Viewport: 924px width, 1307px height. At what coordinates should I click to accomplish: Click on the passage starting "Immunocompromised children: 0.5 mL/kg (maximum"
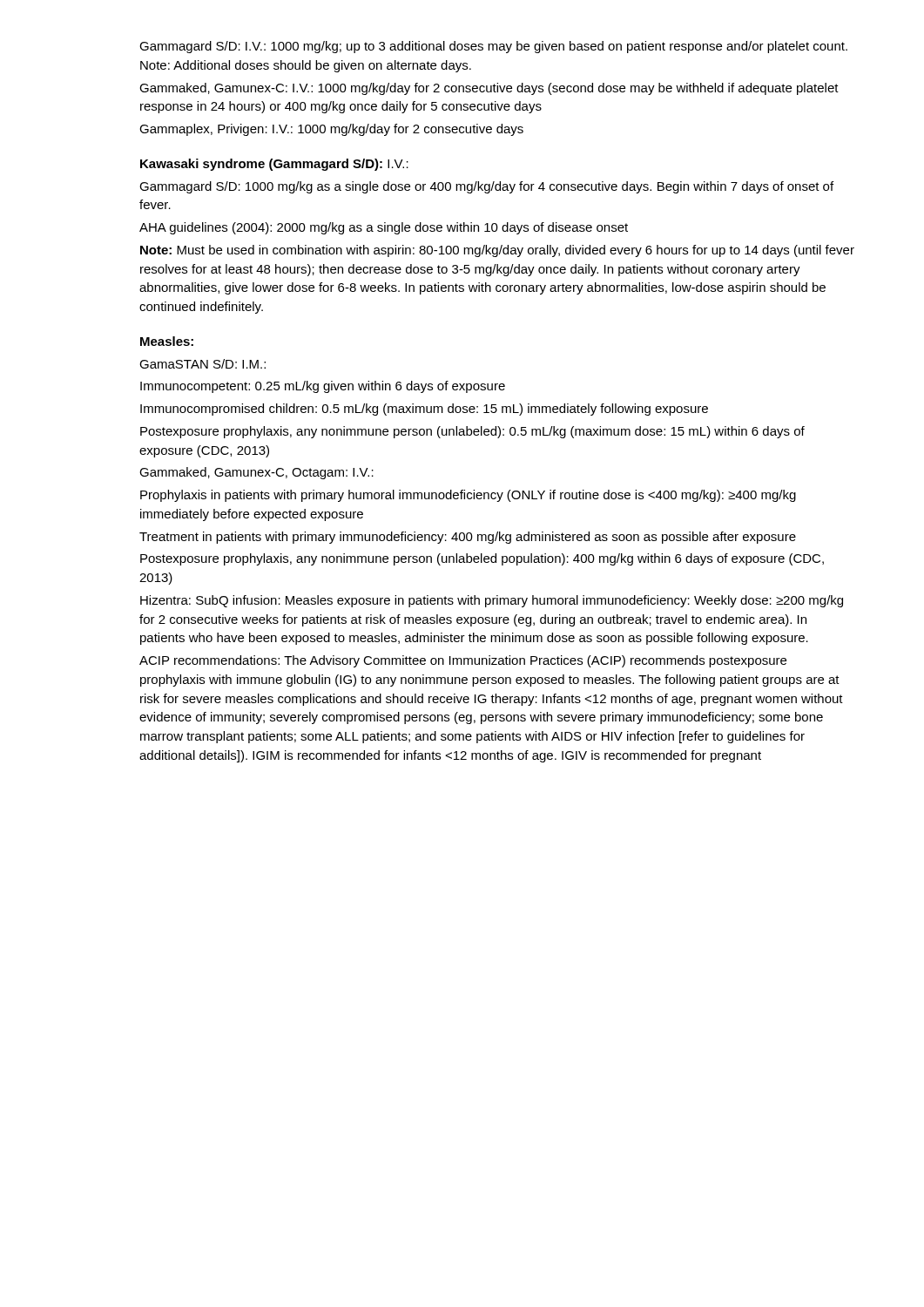click(x=424, y=408)
